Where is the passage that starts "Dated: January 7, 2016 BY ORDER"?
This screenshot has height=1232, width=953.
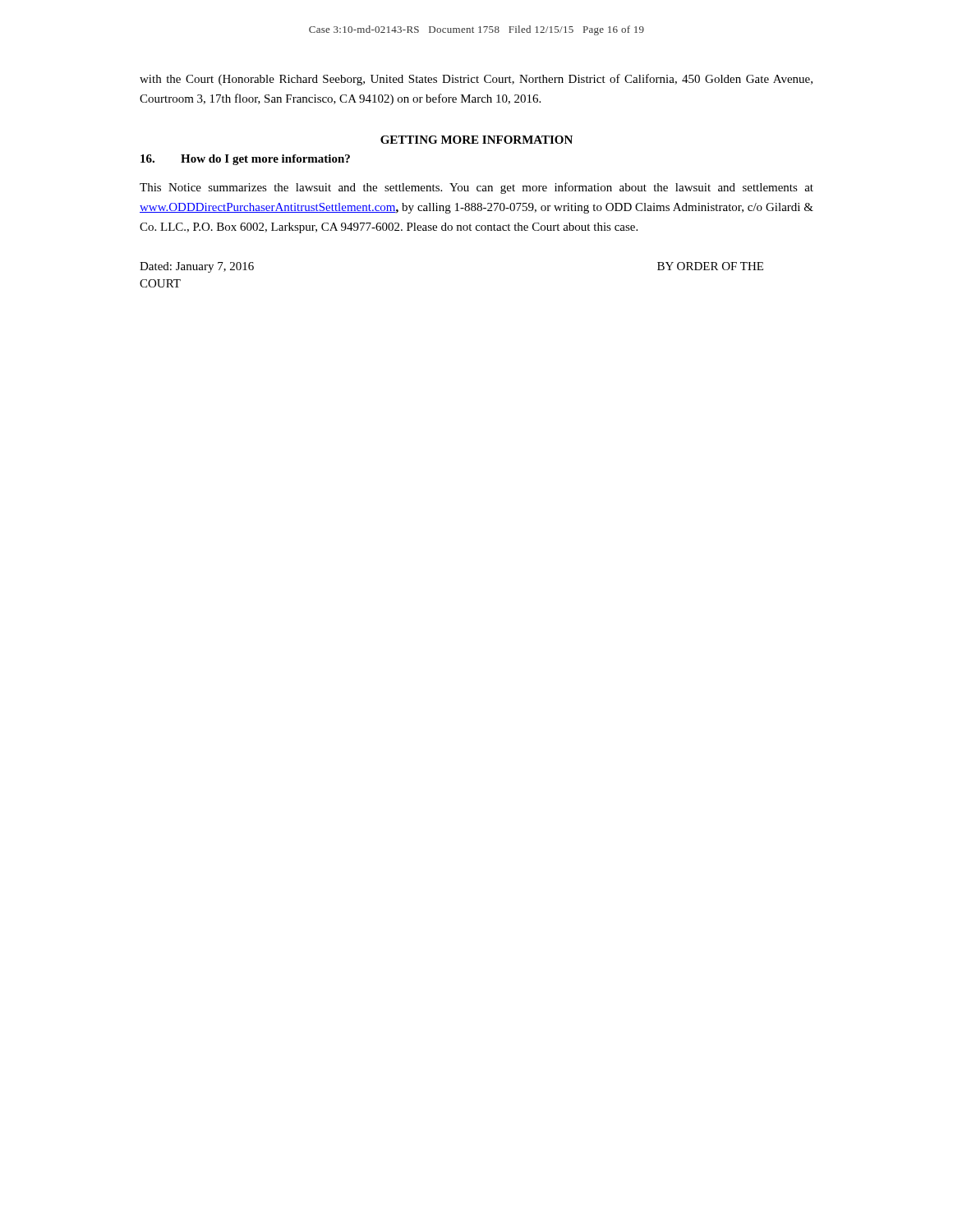(x=203, y=267)
